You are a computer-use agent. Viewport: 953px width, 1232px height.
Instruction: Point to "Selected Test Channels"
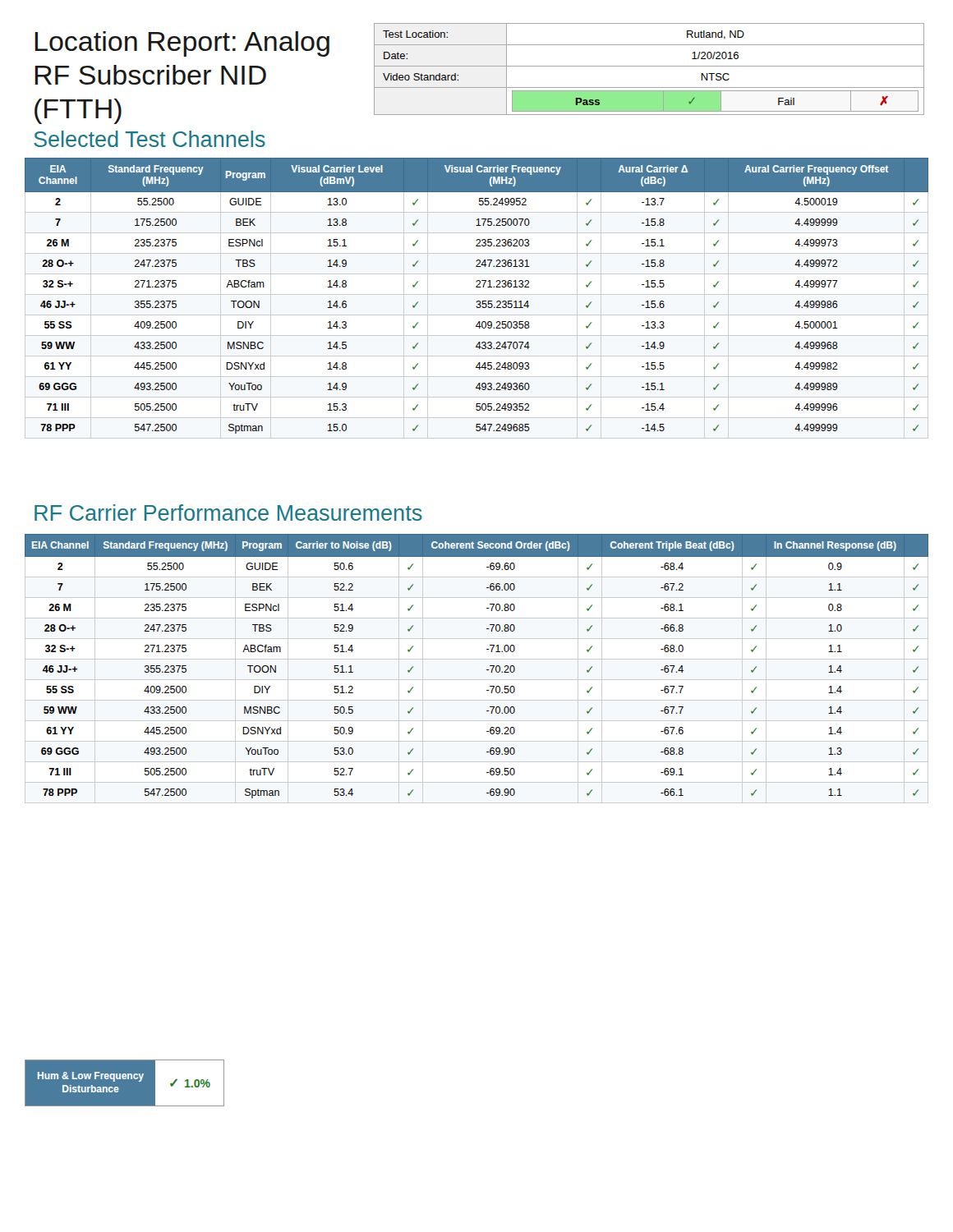pyautogui.click(x=149, y=140)
